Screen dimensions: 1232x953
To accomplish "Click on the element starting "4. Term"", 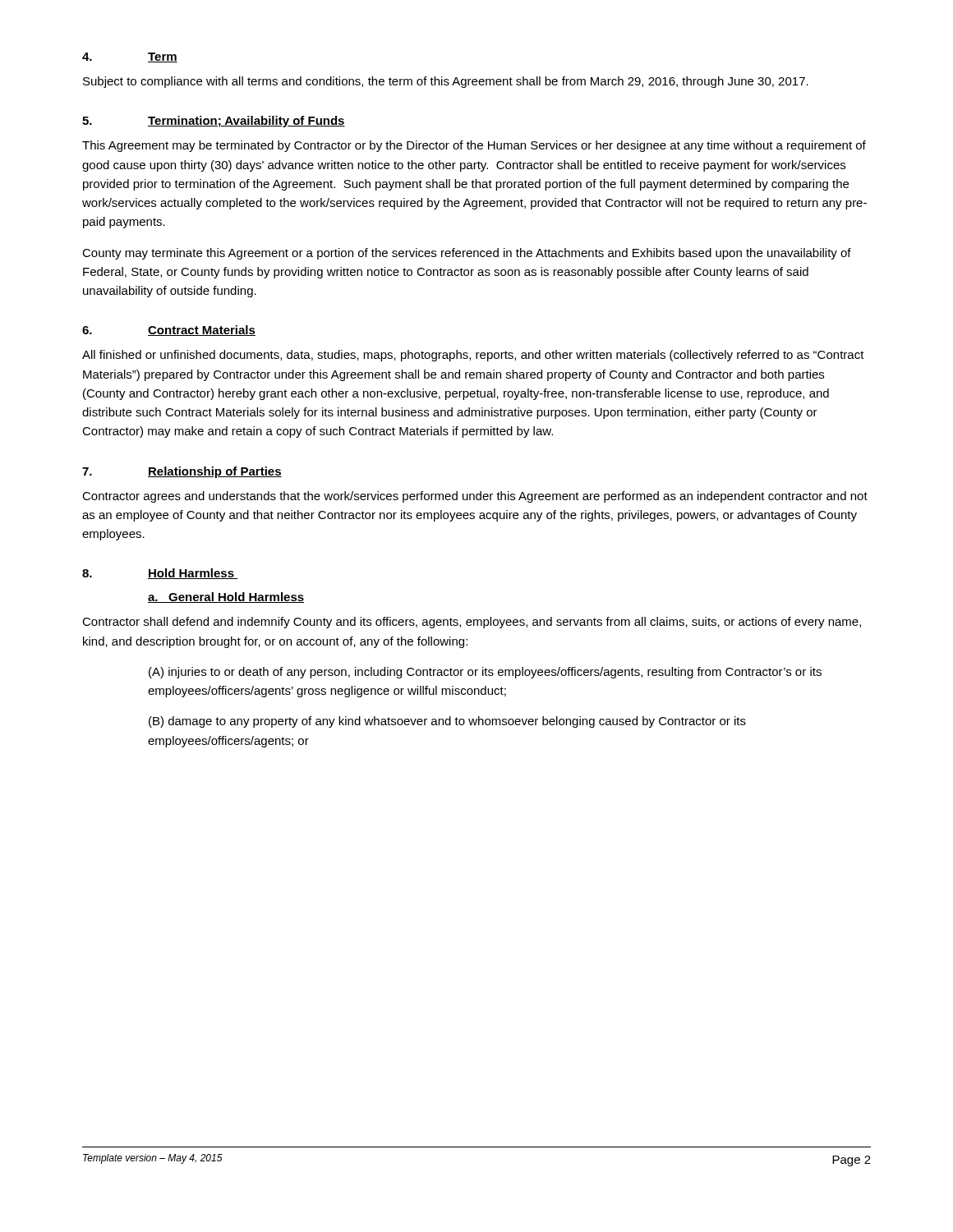I will (x=87, y=57).
